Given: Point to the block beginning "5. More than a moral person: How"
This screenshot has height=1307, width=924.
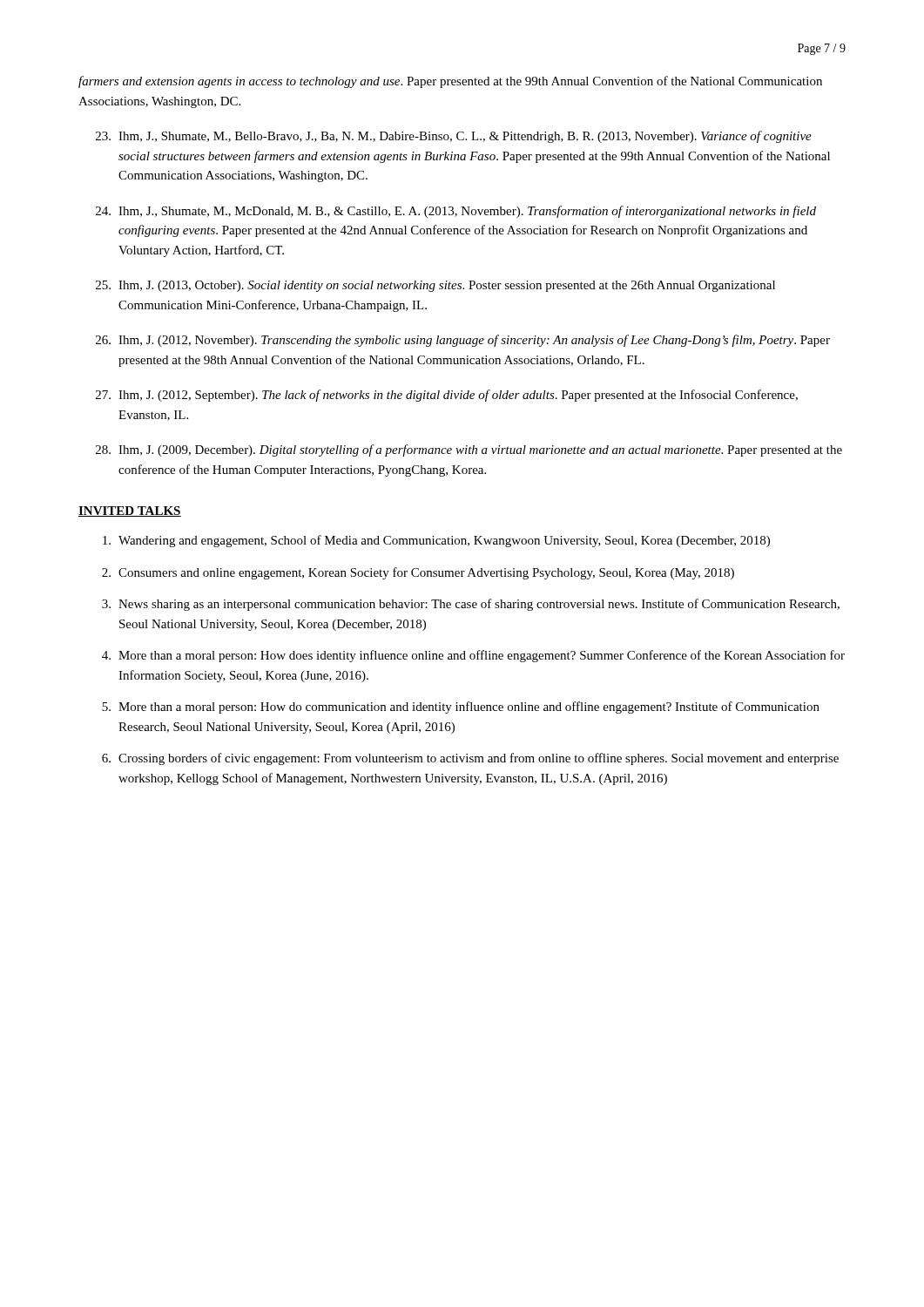Looking at the screenshot, I should pos(462,717).
